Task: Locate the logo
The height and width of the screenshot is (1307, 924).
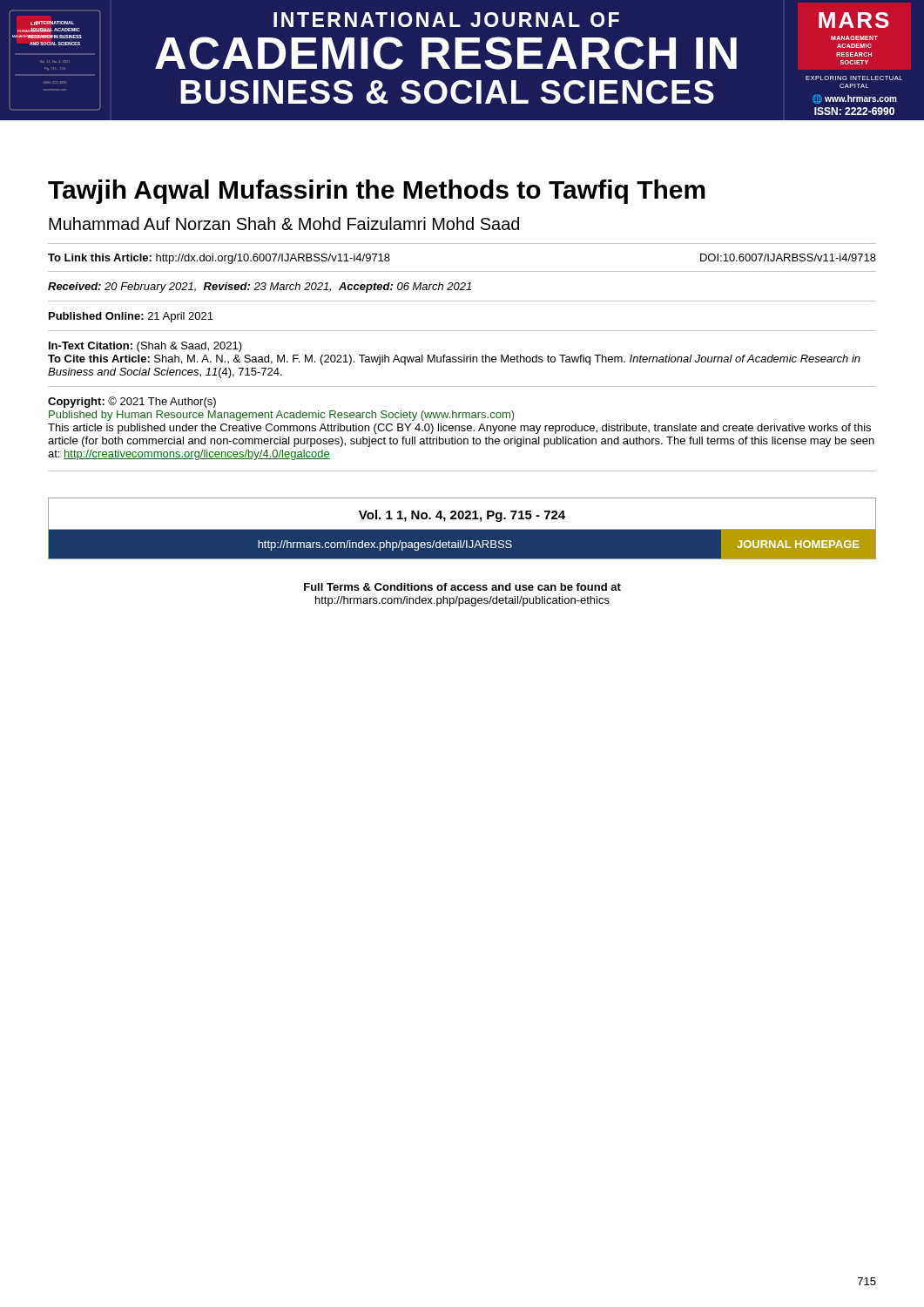Action: point(462,60)
